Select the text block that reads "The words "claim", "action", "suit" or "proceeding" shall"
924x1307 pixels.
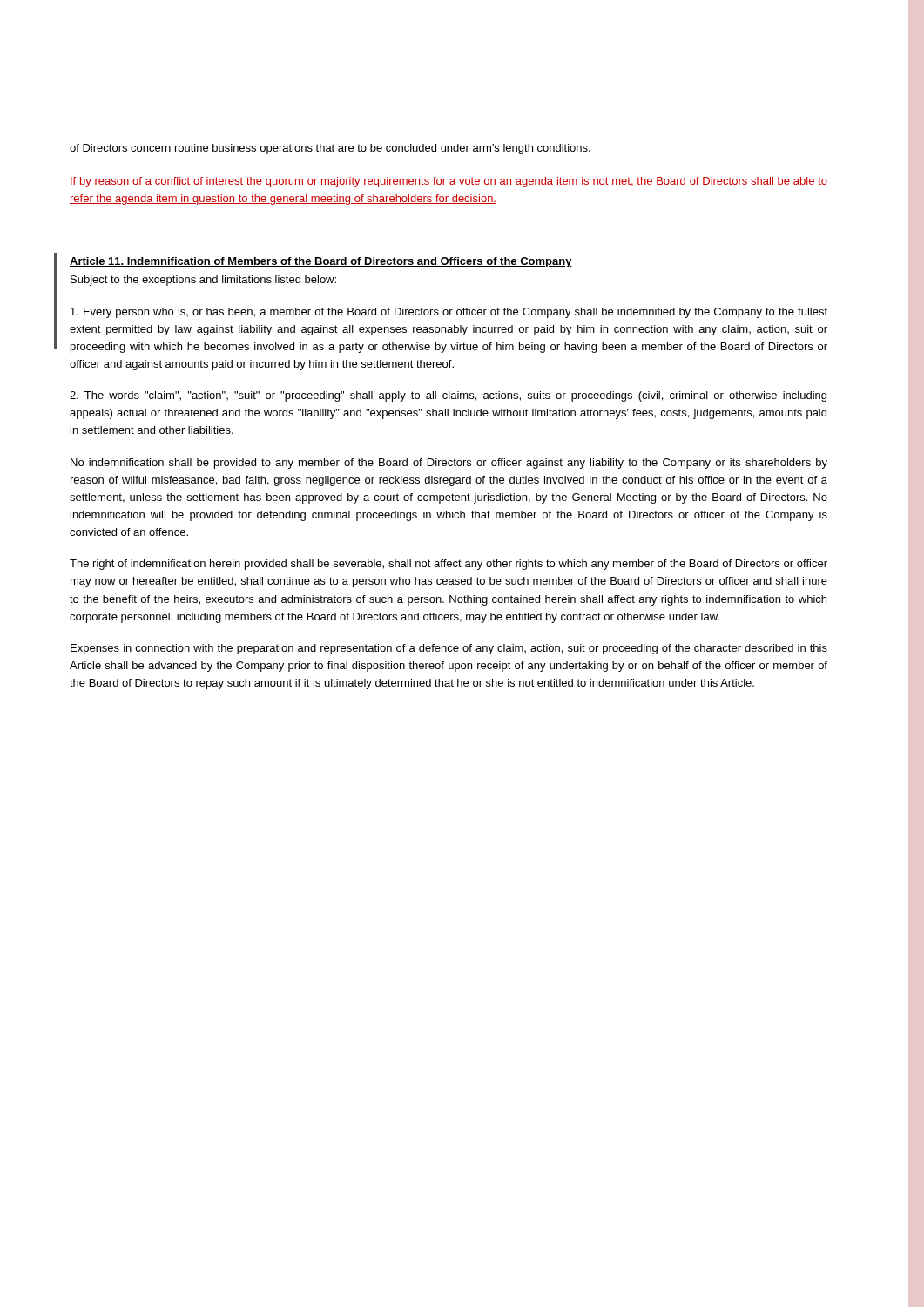click(449, 413)
